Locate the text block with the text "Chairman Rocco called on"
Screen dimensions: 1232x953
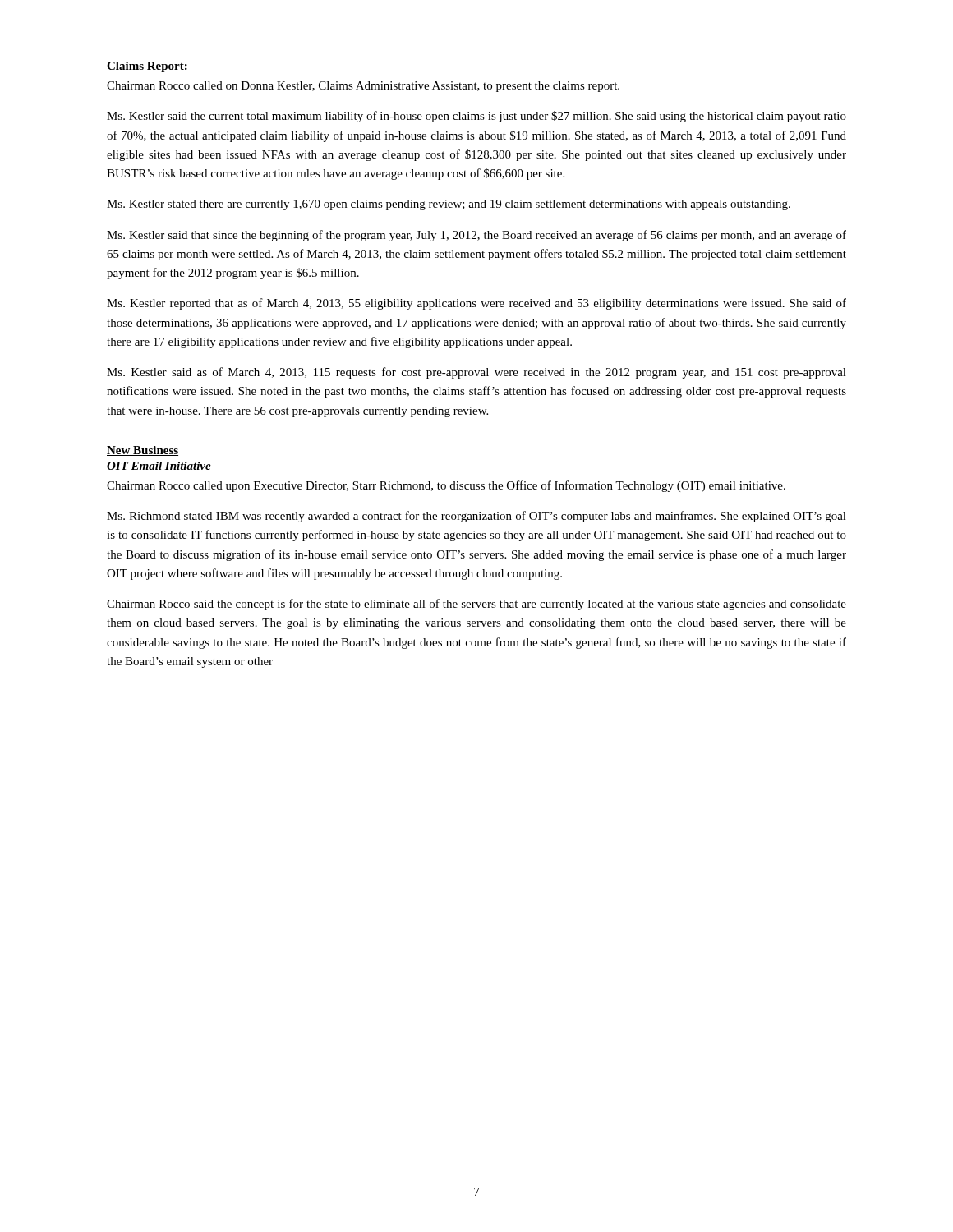pyautogui.click(x=476, y=86)
